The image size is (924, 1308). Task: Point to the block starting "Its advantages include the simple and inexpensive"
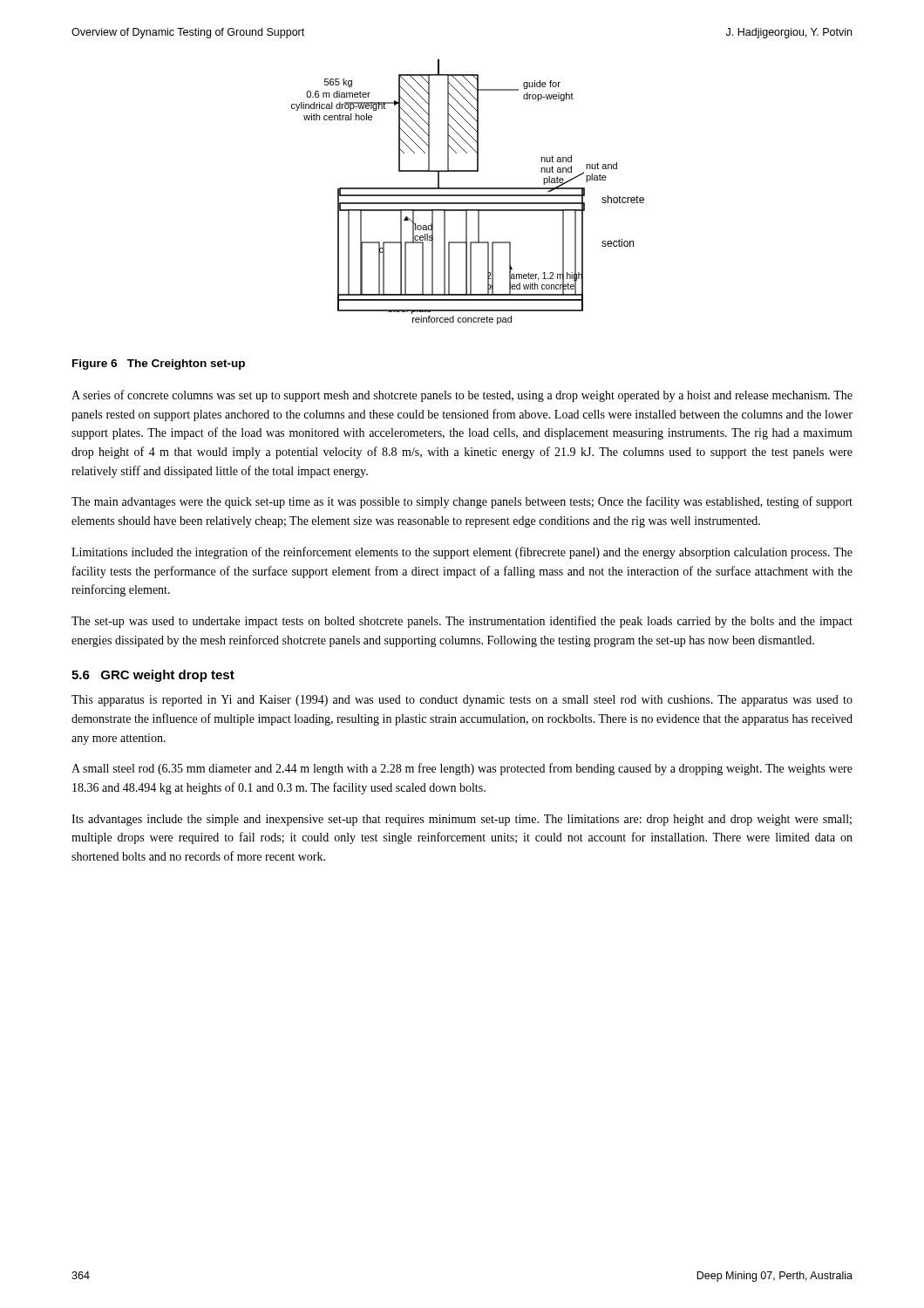(462, 838)
